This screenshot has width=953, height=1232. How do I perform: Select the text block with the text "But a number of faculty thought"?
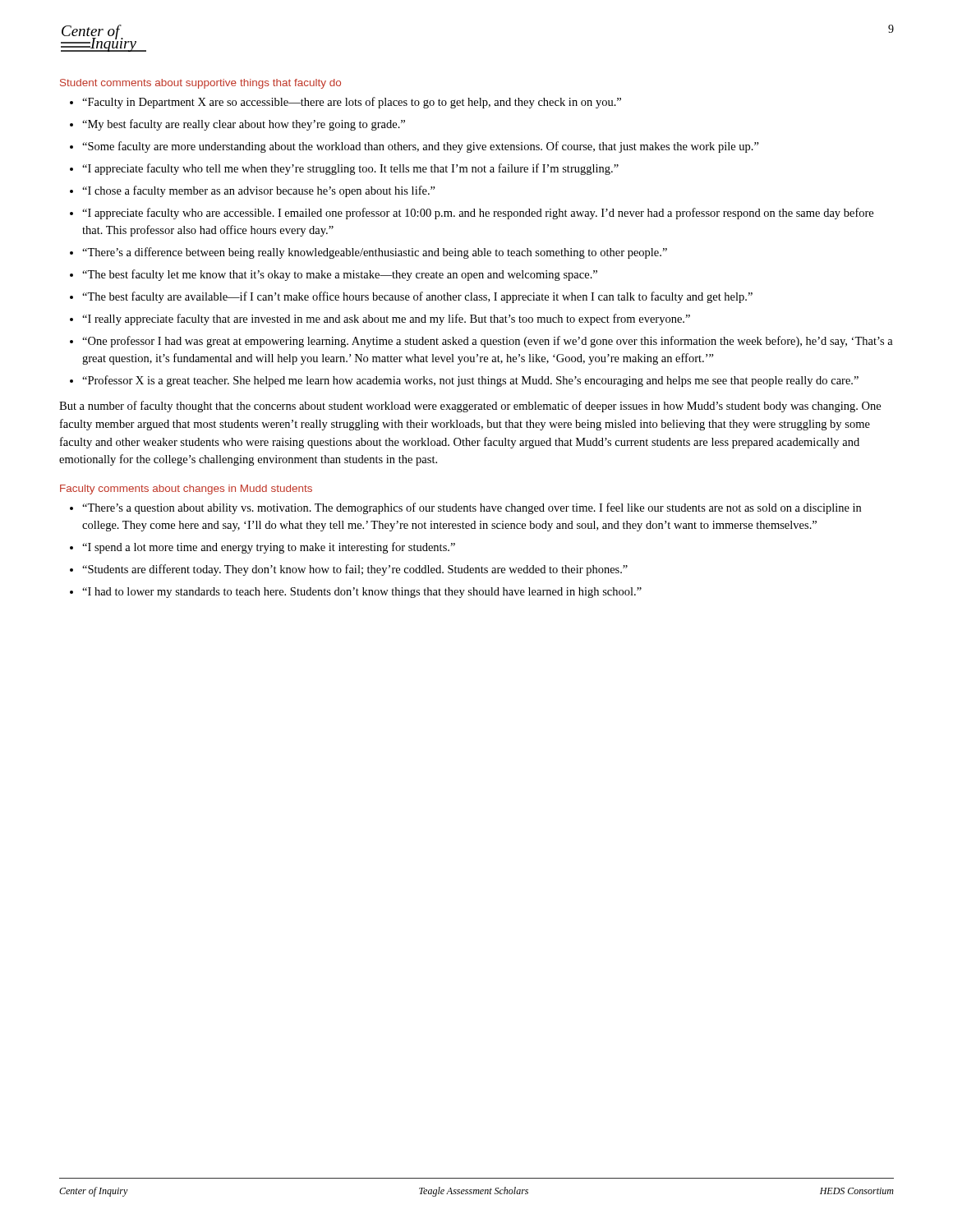click(x=470, y=433)
